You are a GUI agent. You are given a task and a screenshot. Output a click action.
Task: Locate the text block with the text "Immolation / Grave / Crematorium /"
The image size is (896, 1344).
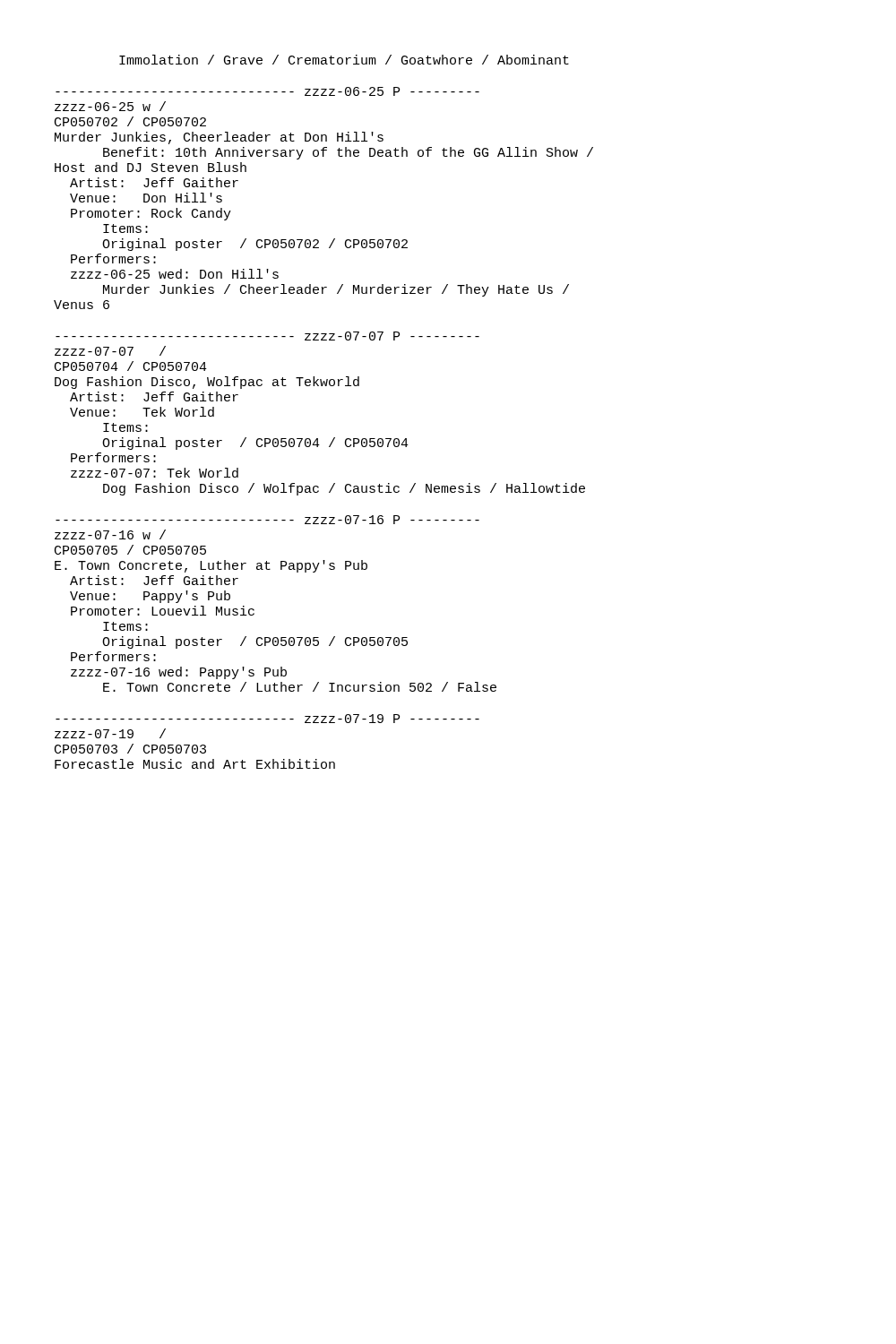point(448,61)
